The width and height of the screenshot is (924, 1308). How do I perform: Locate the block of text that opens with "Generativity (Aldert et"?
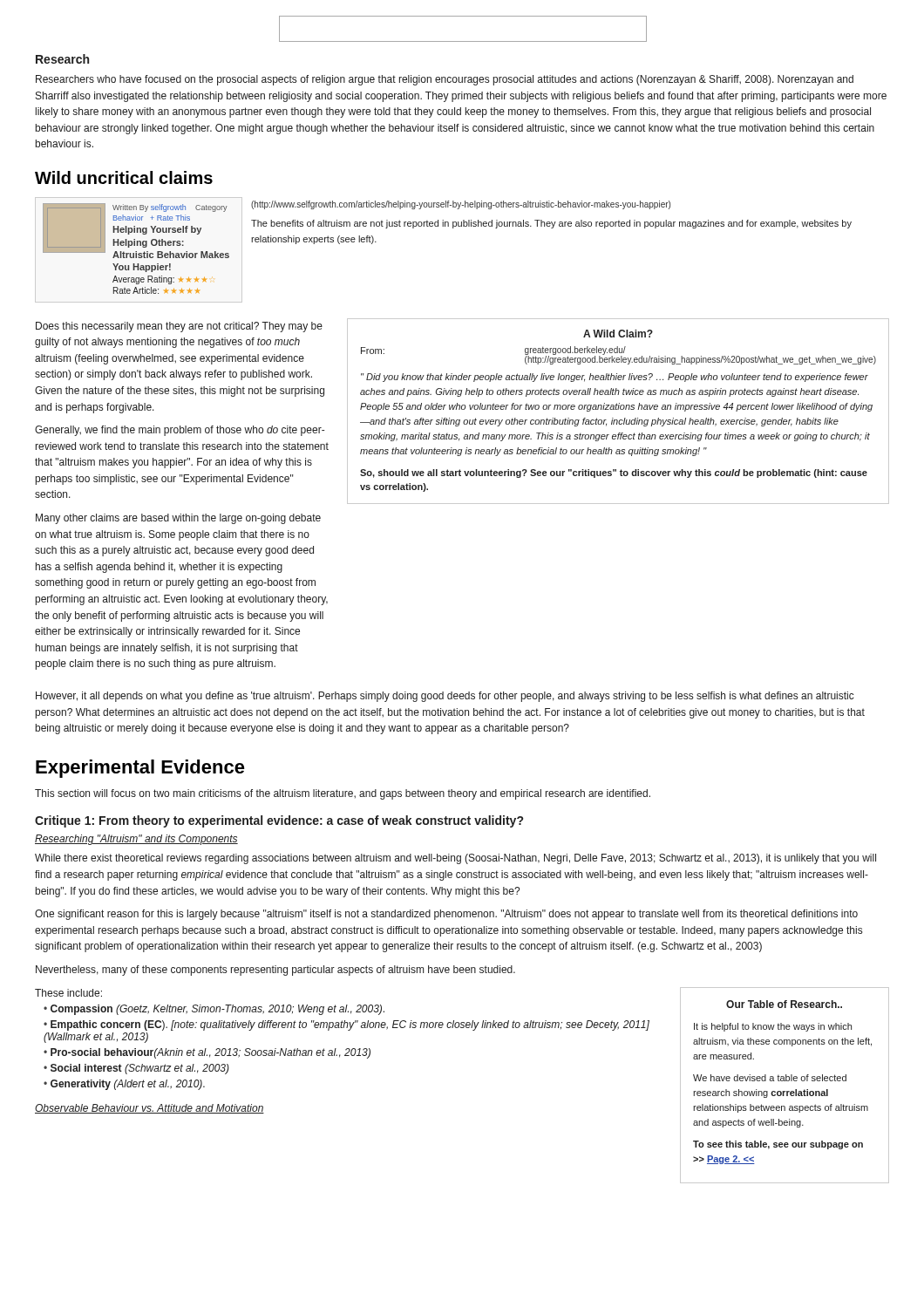(x=128, y=1083)
